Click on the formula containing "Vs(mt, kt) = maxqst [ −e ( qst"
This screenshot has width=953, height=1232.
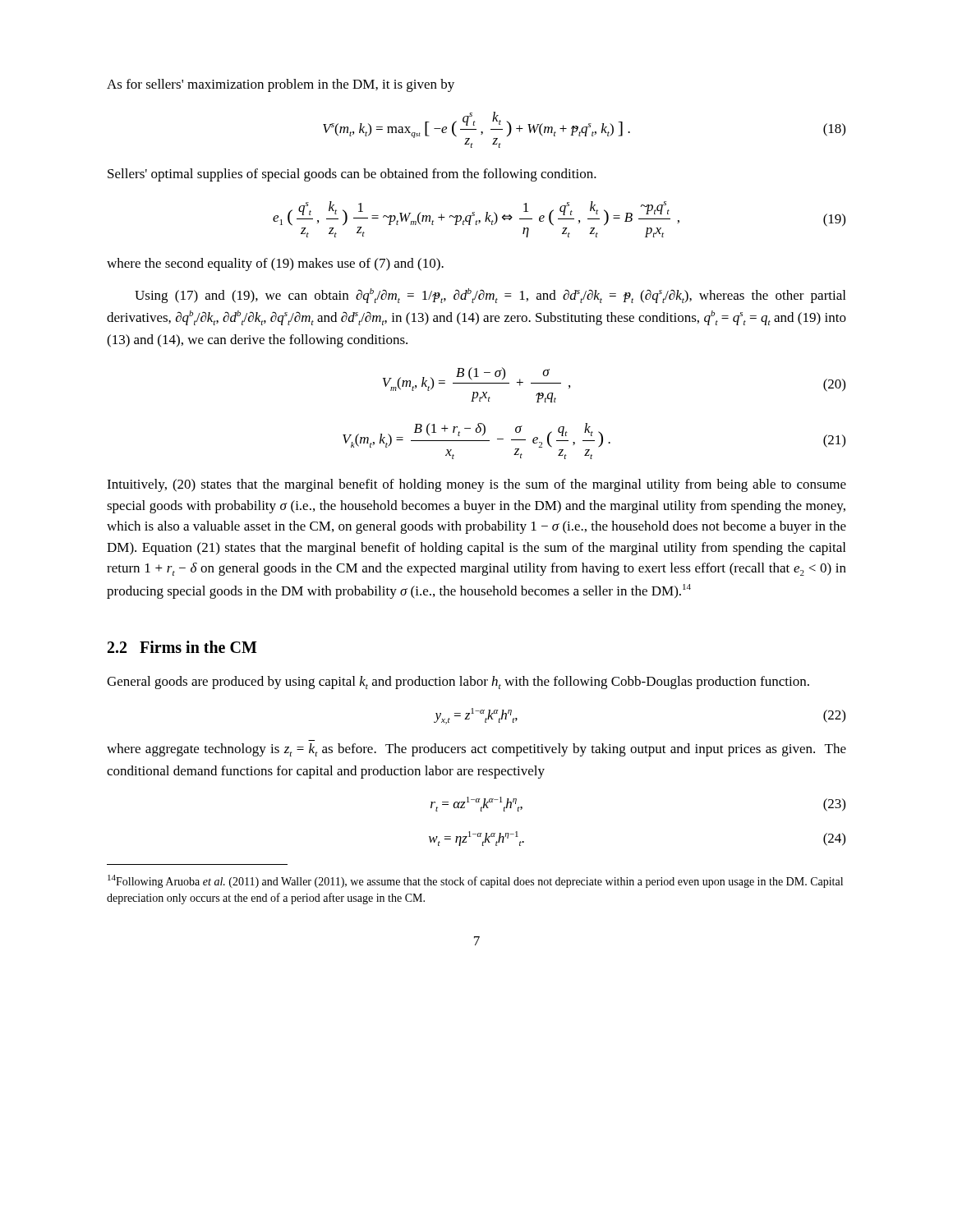click(x=476, y=129)
